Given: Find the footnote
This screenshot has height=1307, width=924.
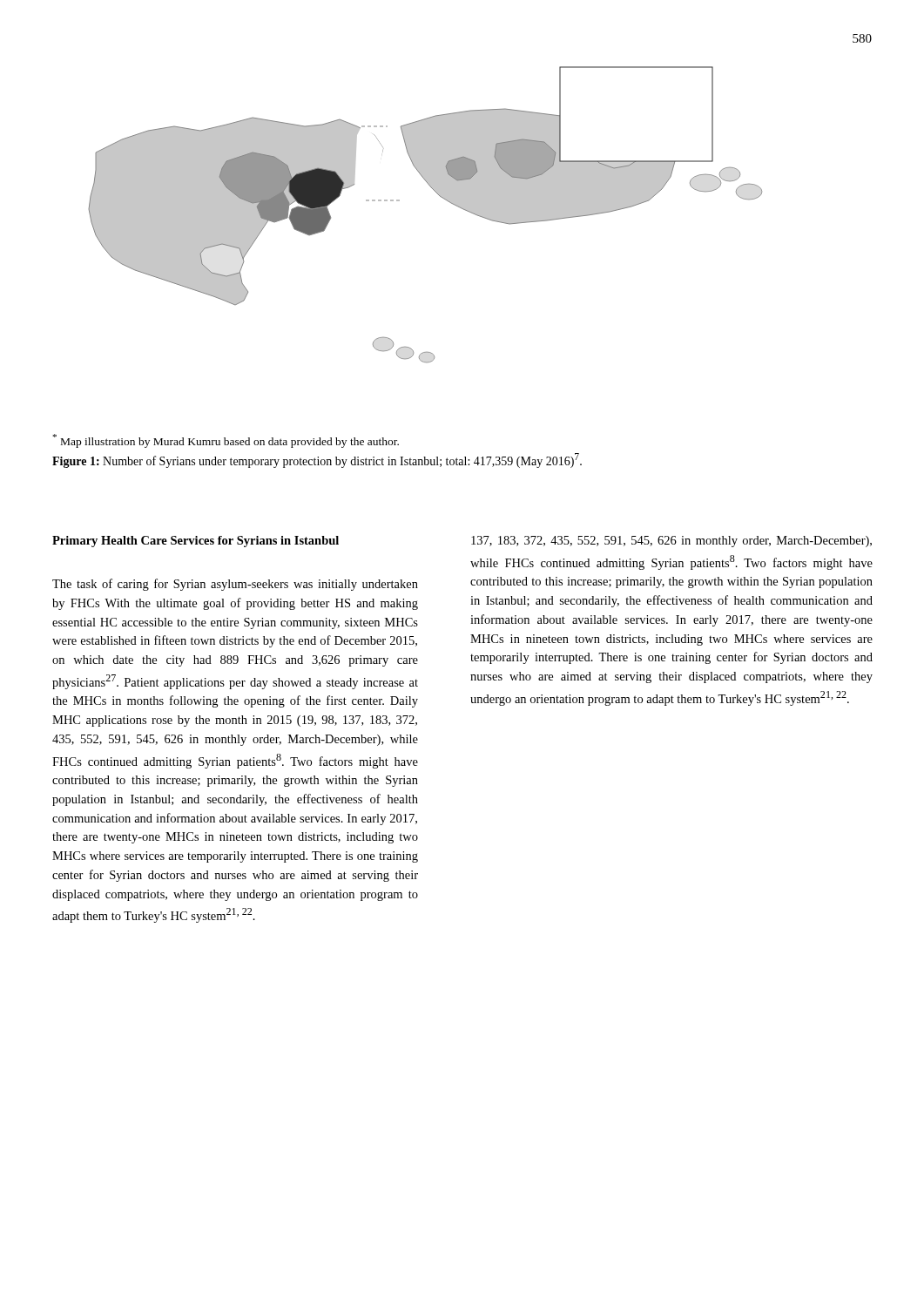Looking at the screenshot, I should 226,439.
